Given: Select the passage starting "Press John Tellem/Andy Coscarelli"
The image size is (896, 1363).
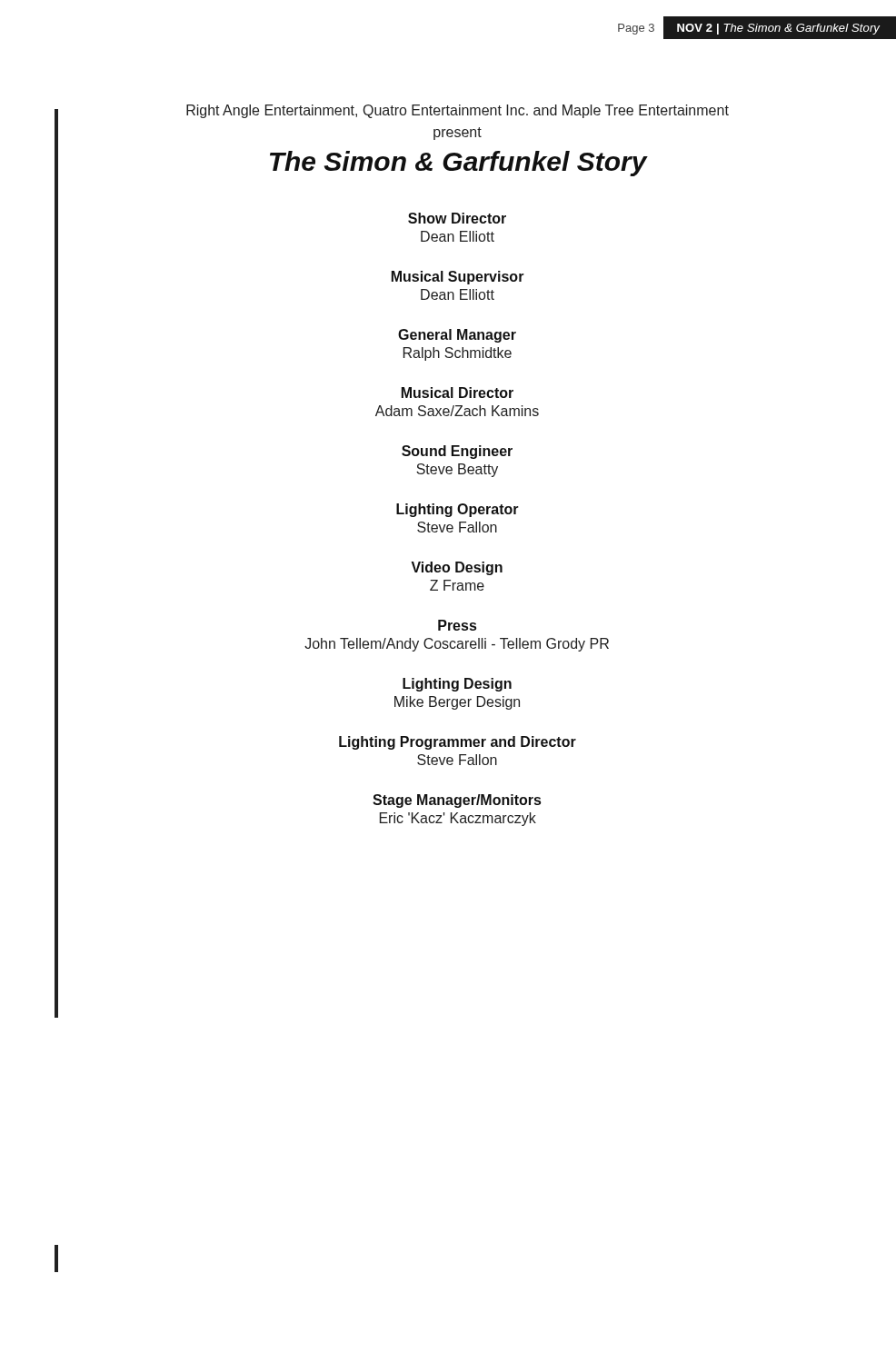Looking at the screenshot, I should tap(457, 635).
